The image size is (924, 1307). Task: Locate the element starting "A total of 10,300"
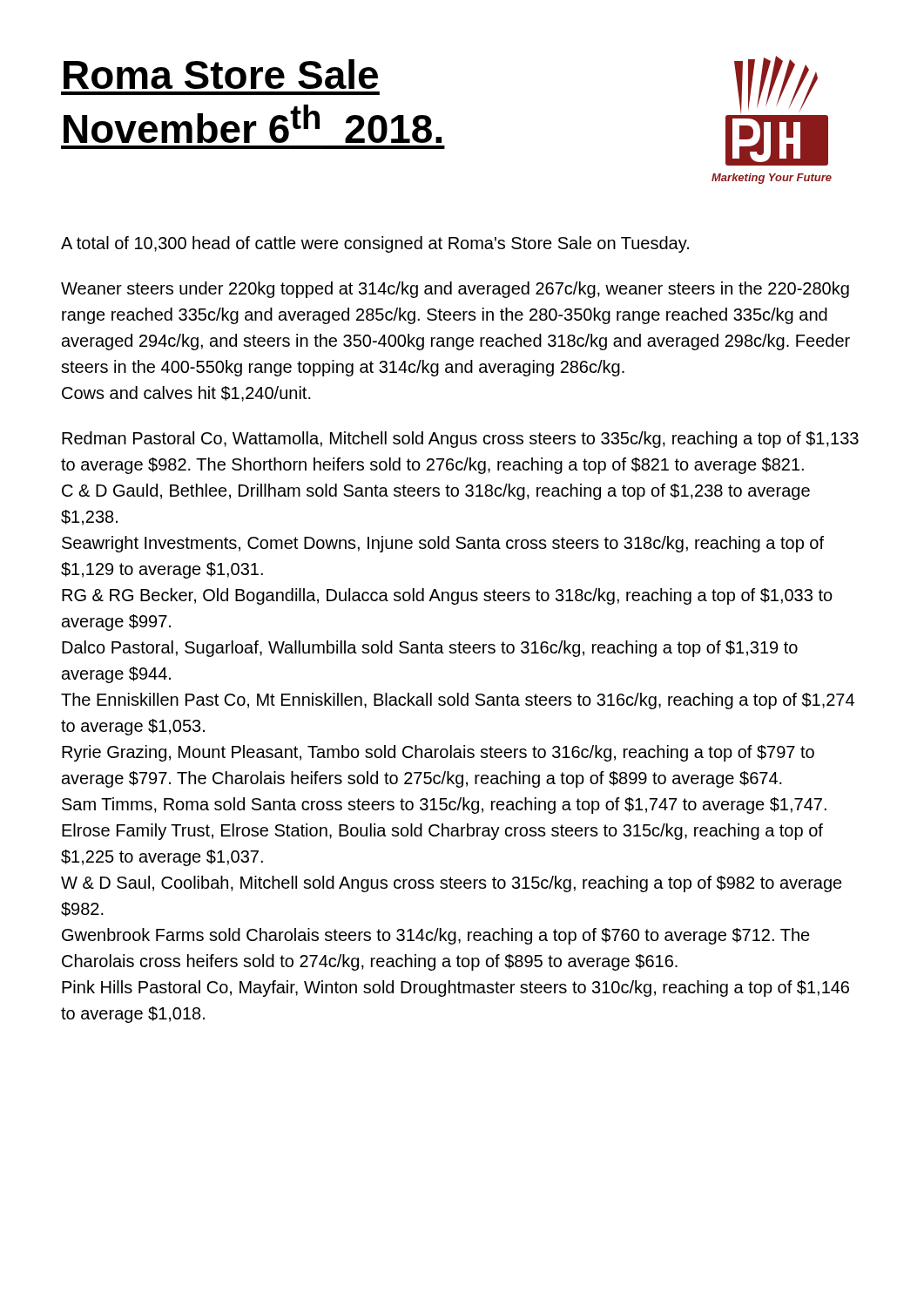376,243
